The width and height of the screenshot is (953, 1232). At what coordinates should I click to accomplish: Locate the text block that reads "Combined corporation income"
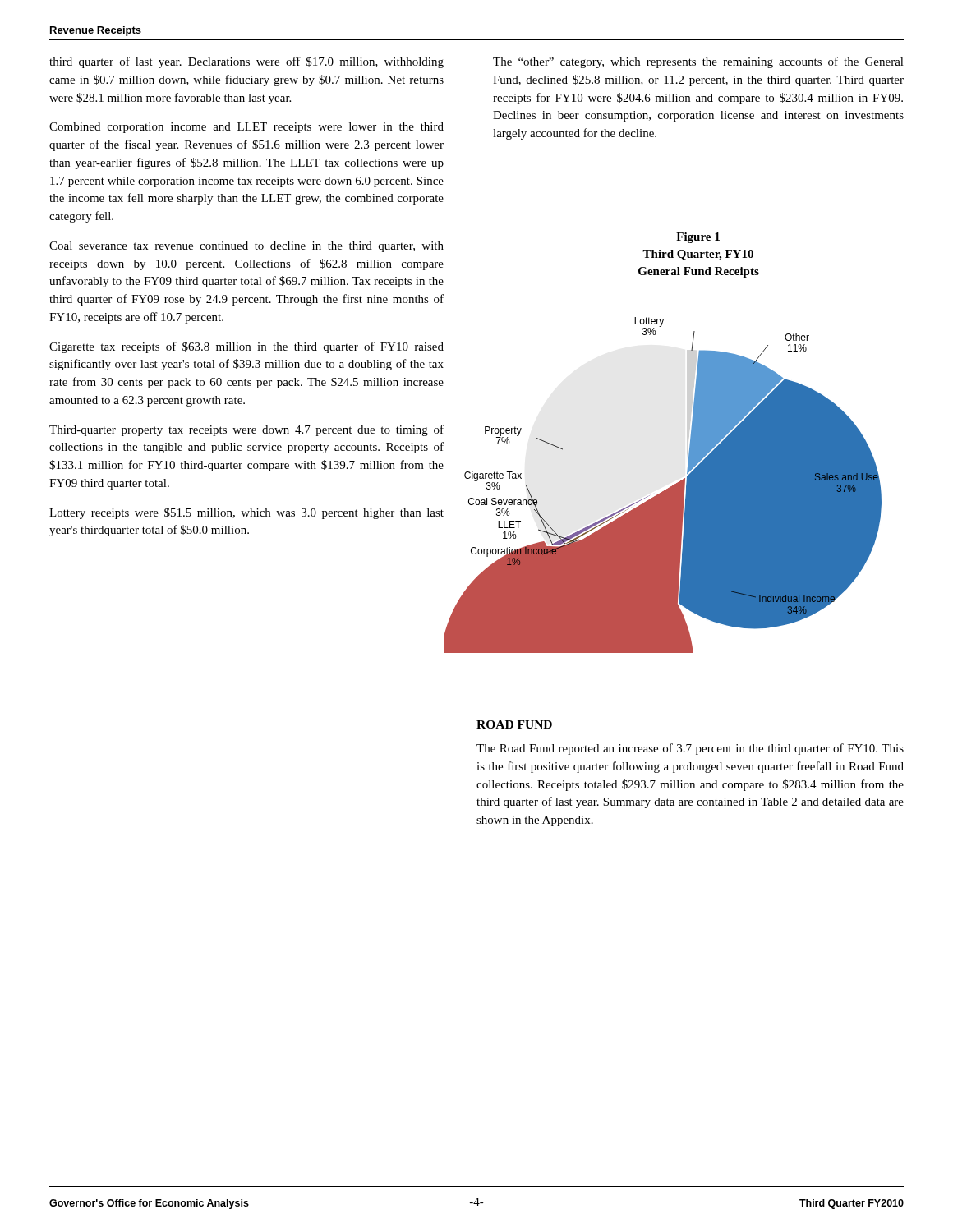[x=246, y=171]
